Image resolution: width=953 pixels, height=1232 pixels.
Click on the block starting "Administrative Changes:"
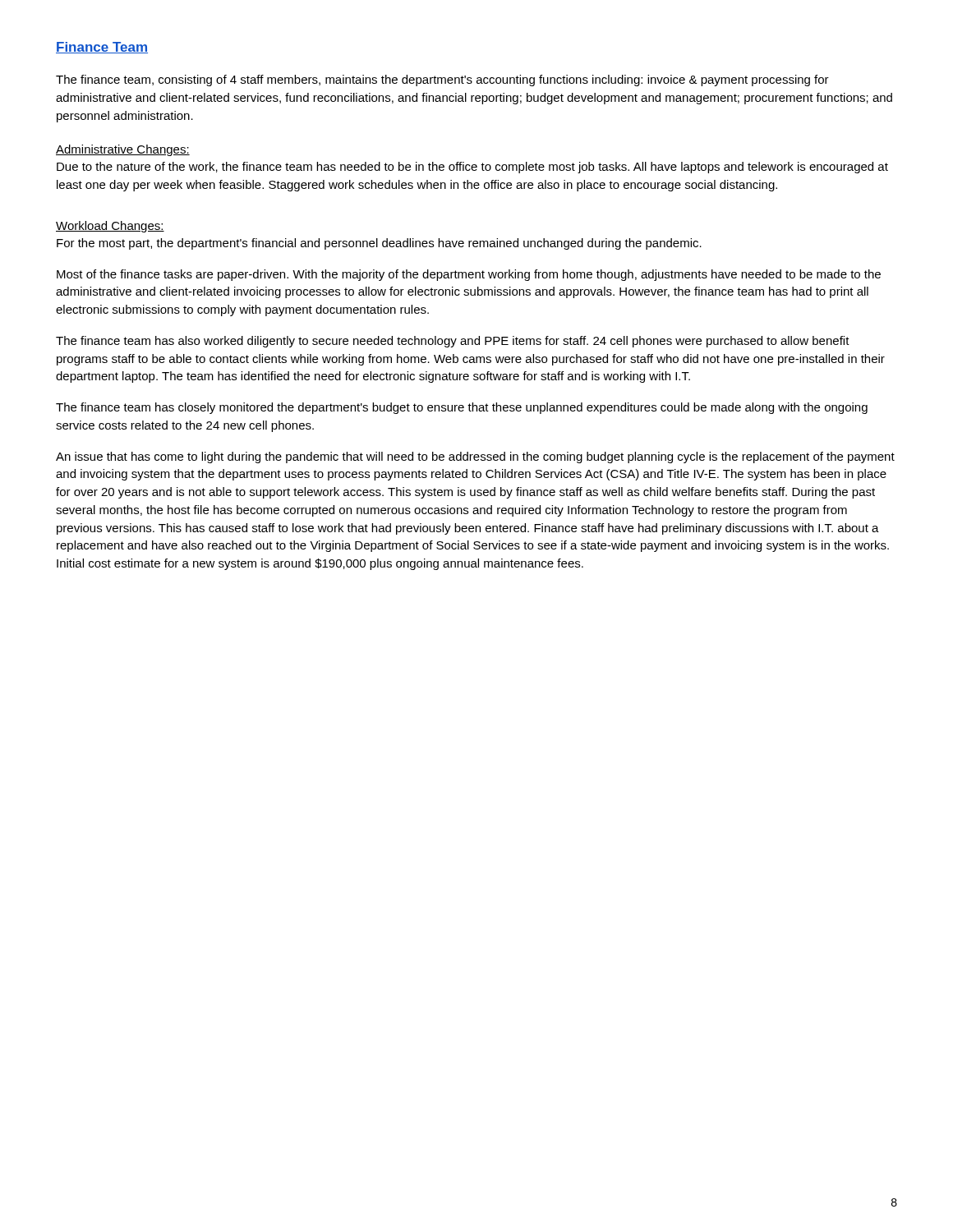123,149
